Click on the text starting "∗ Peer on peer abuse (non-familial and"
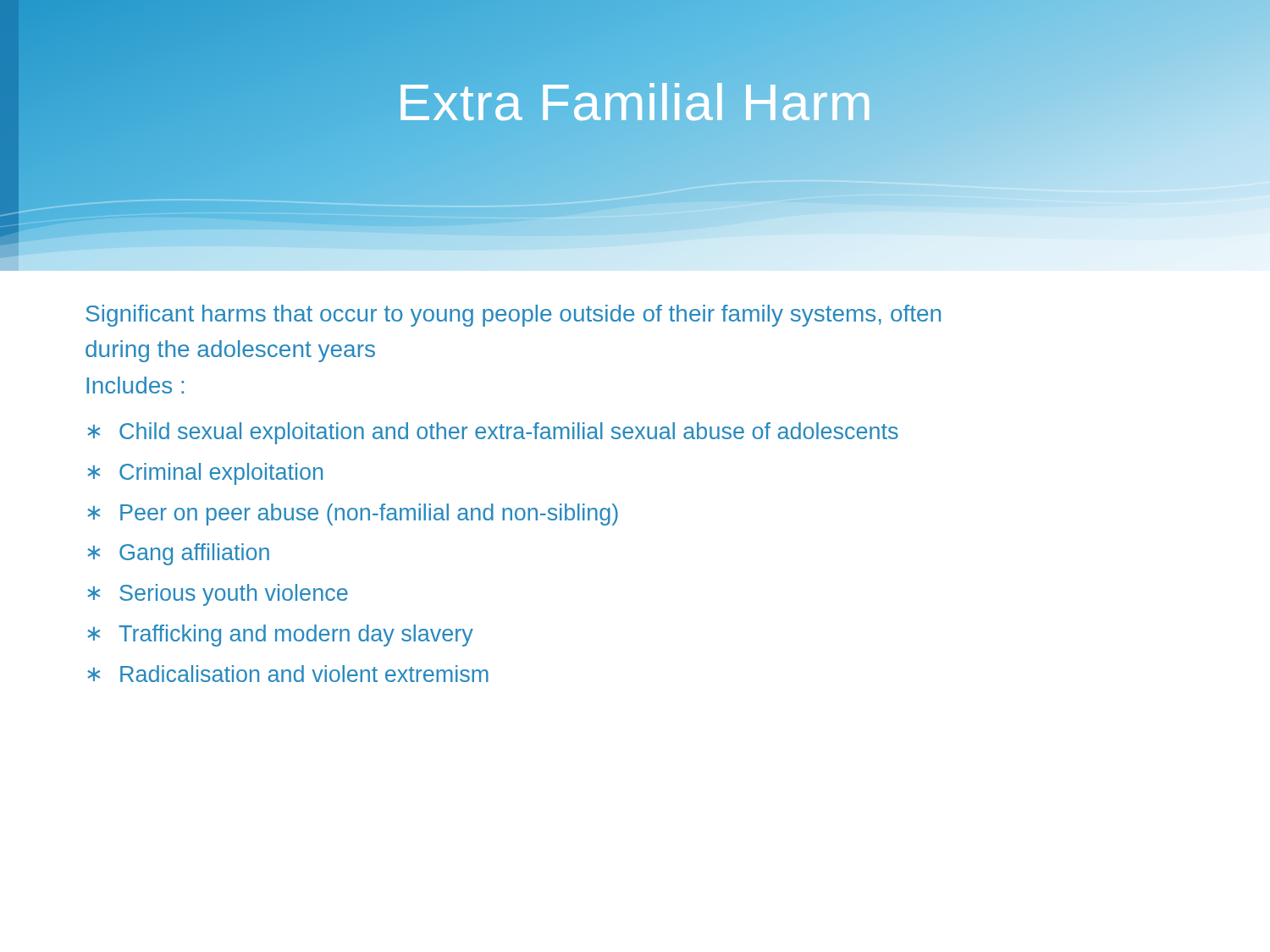The image size is (1270, 952). [x=352, y=513]
